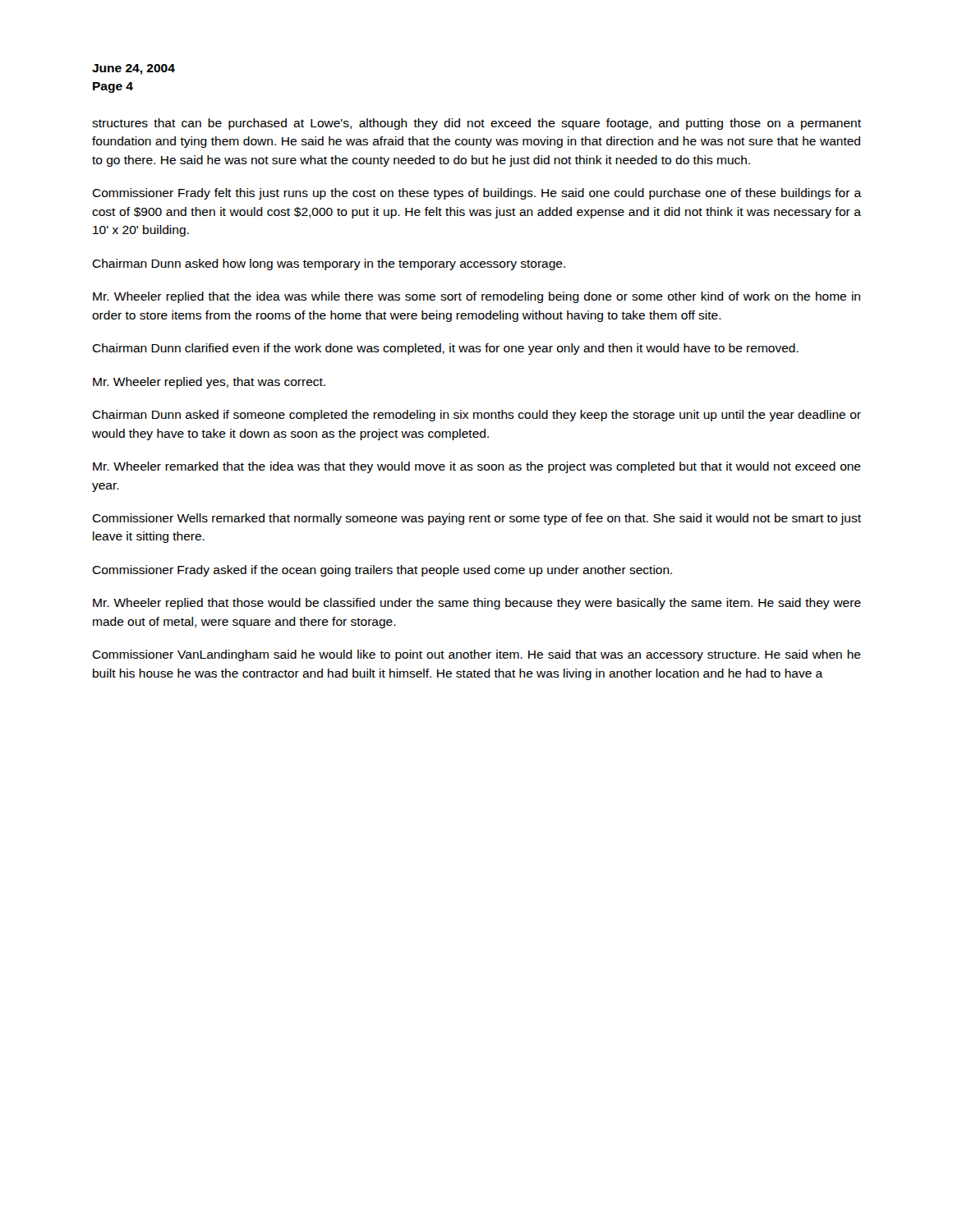Viewport: 953px width, 1232px height.
Task: Click on the text block that says "Mr. Wheeler remarked that the idea"
Action: coord(476,475)
